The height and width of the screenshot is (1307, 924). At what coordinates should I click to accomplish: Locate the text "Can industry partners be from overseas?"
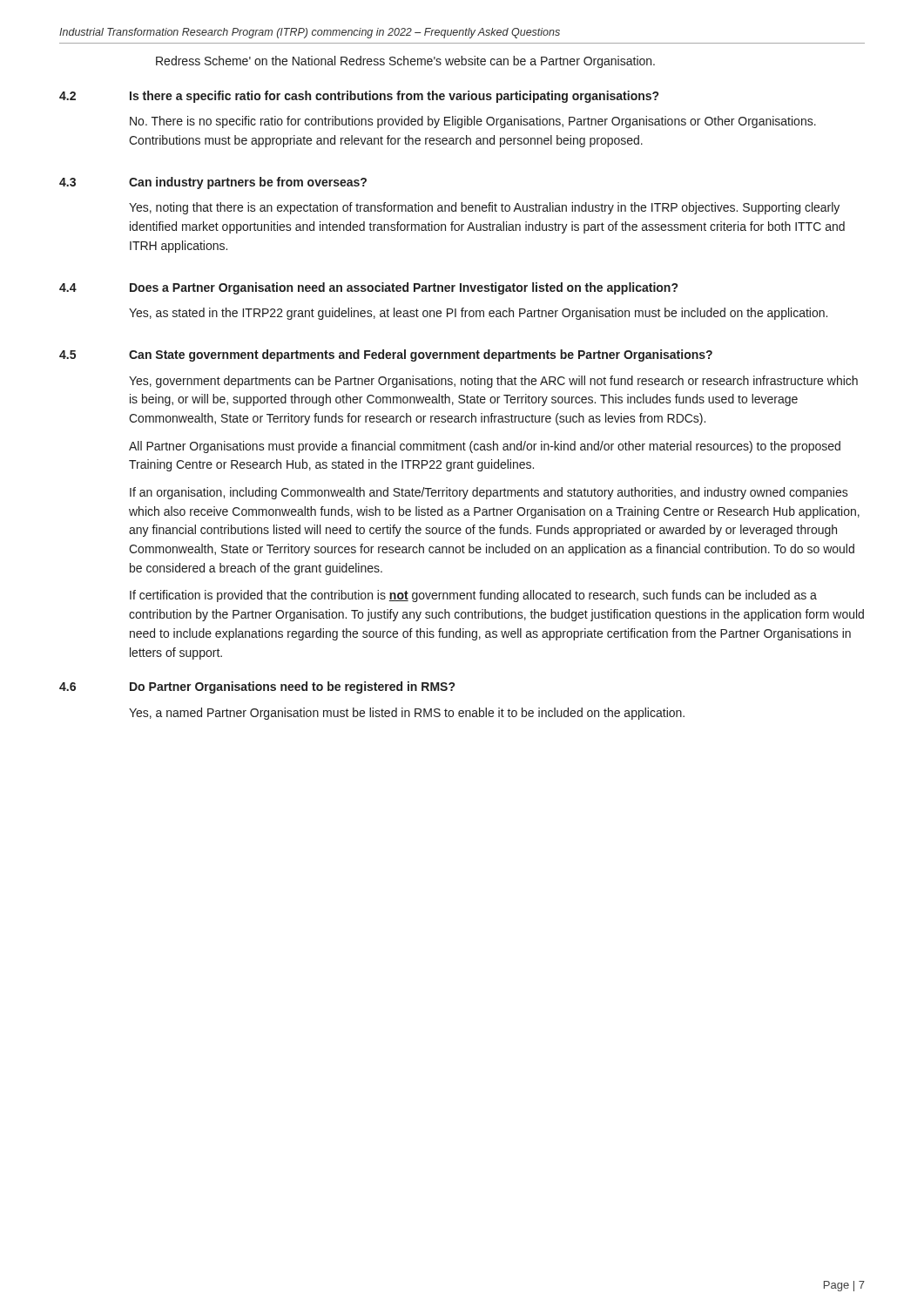click(x=248, y=182)
